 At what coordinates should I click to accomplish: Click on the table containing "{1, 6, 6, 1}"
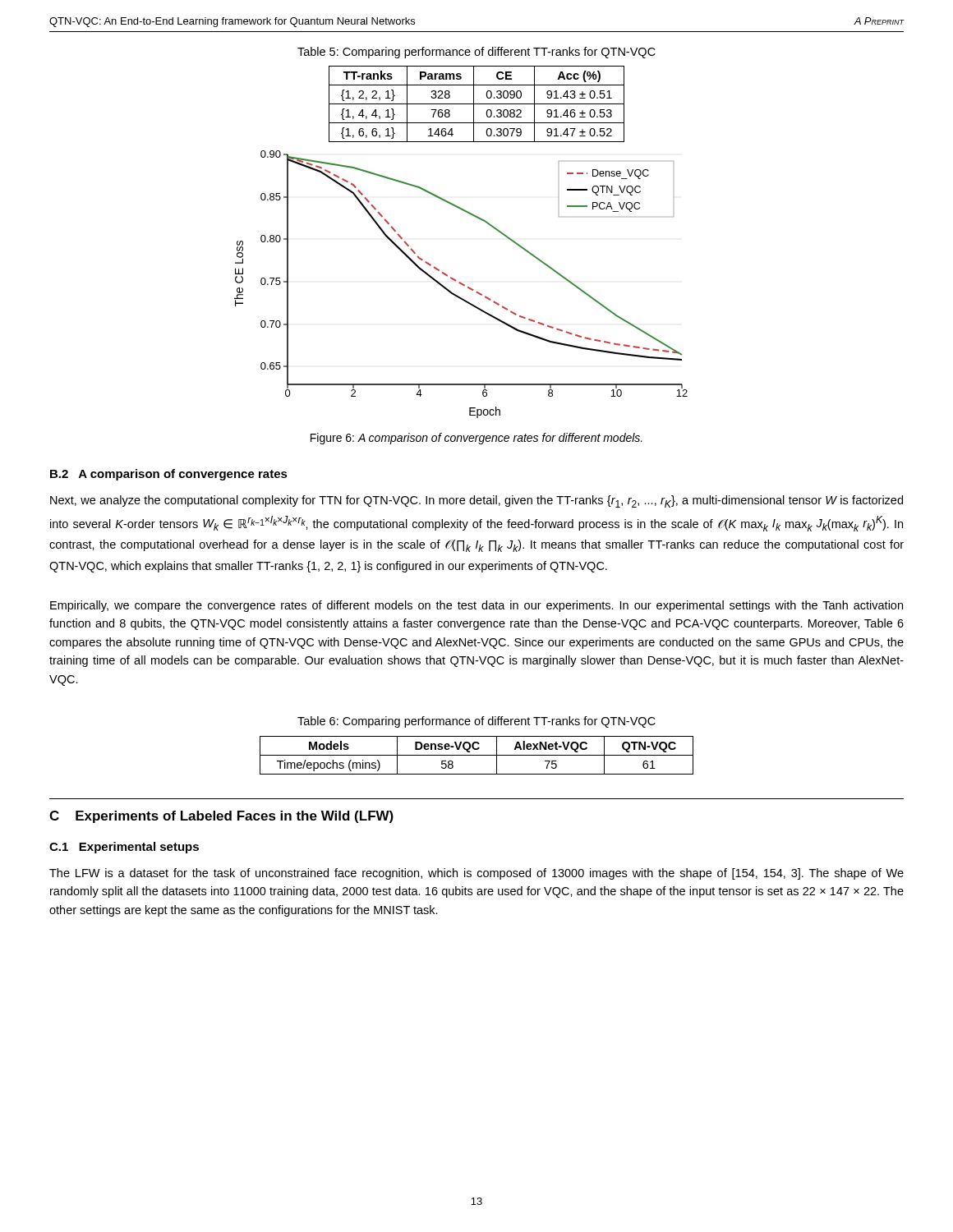click(476, 104)
